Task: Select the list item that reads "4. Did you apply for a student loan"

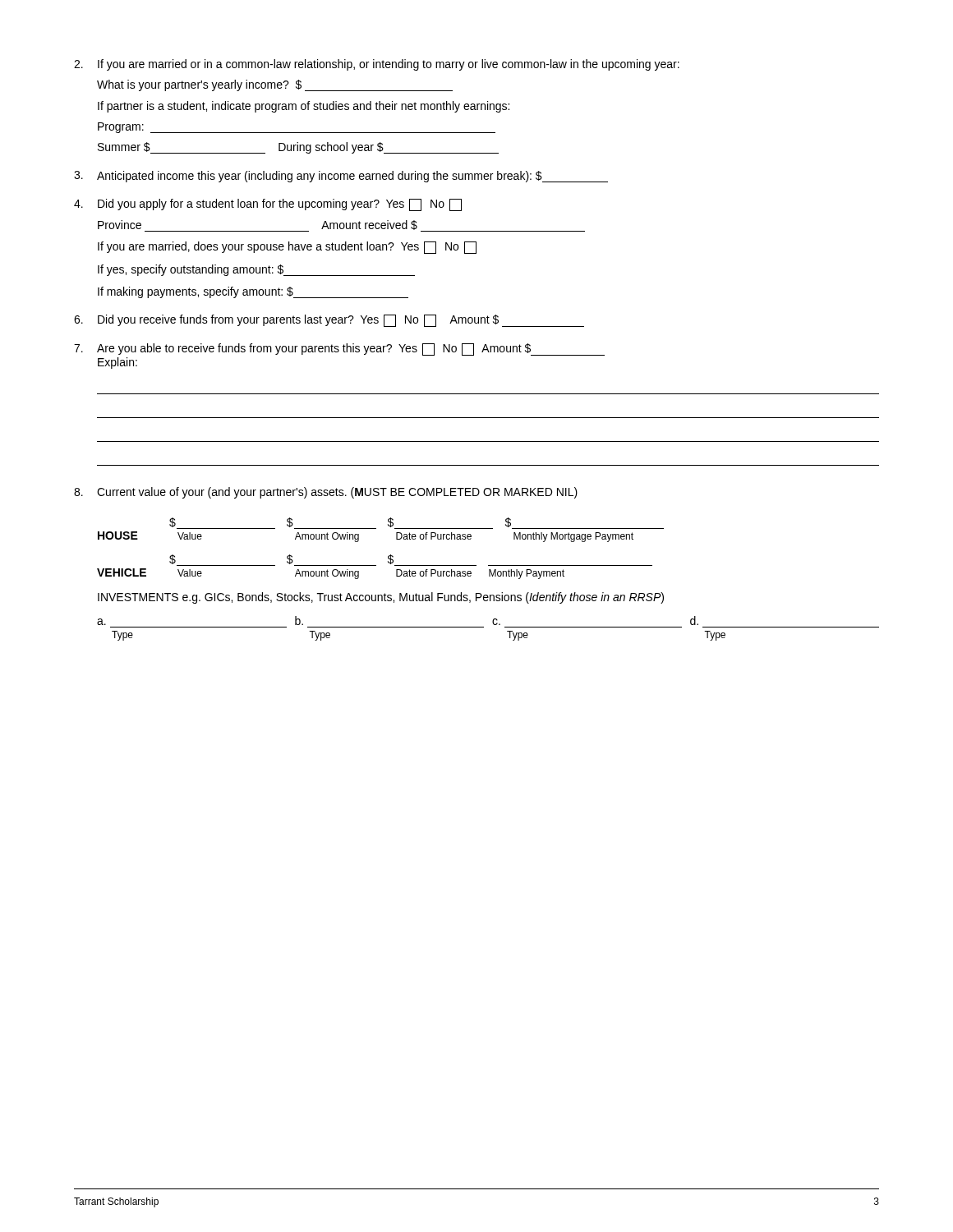Action: (476, 247)
